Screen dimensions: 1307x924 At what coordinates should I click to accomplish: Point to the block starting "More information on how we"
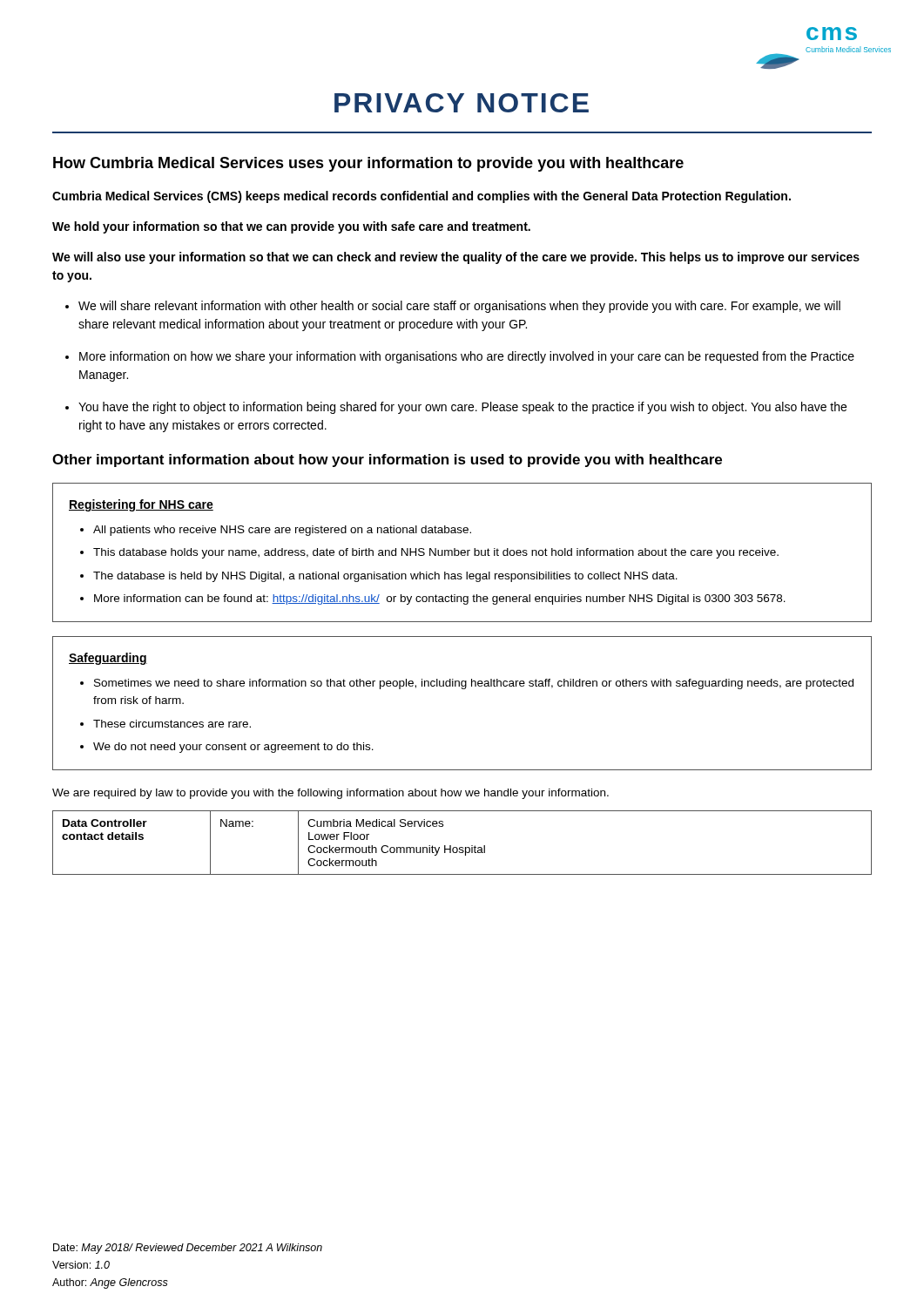466,366
